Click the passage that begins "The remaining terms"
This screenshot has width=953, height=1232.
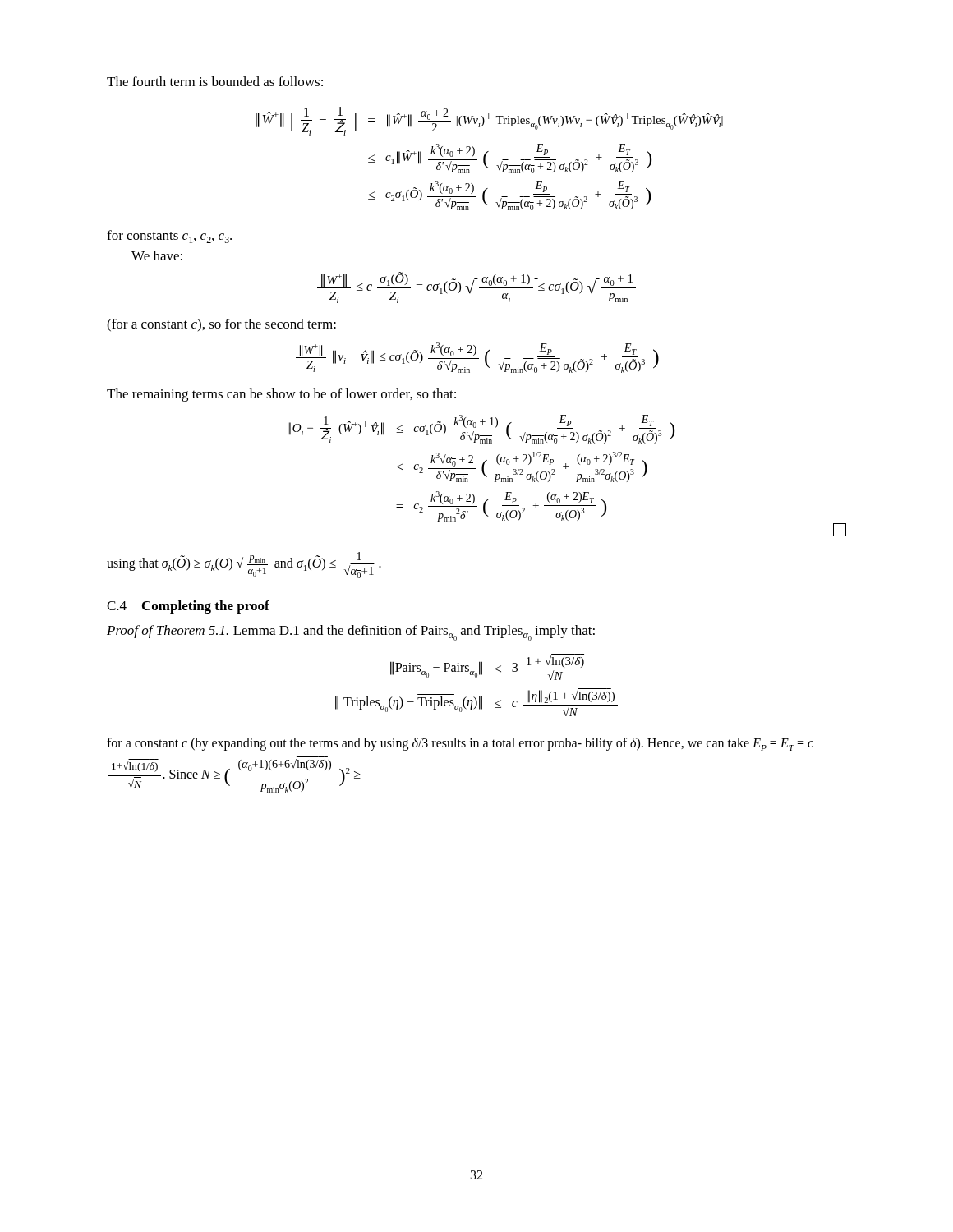tap(282, 394)
